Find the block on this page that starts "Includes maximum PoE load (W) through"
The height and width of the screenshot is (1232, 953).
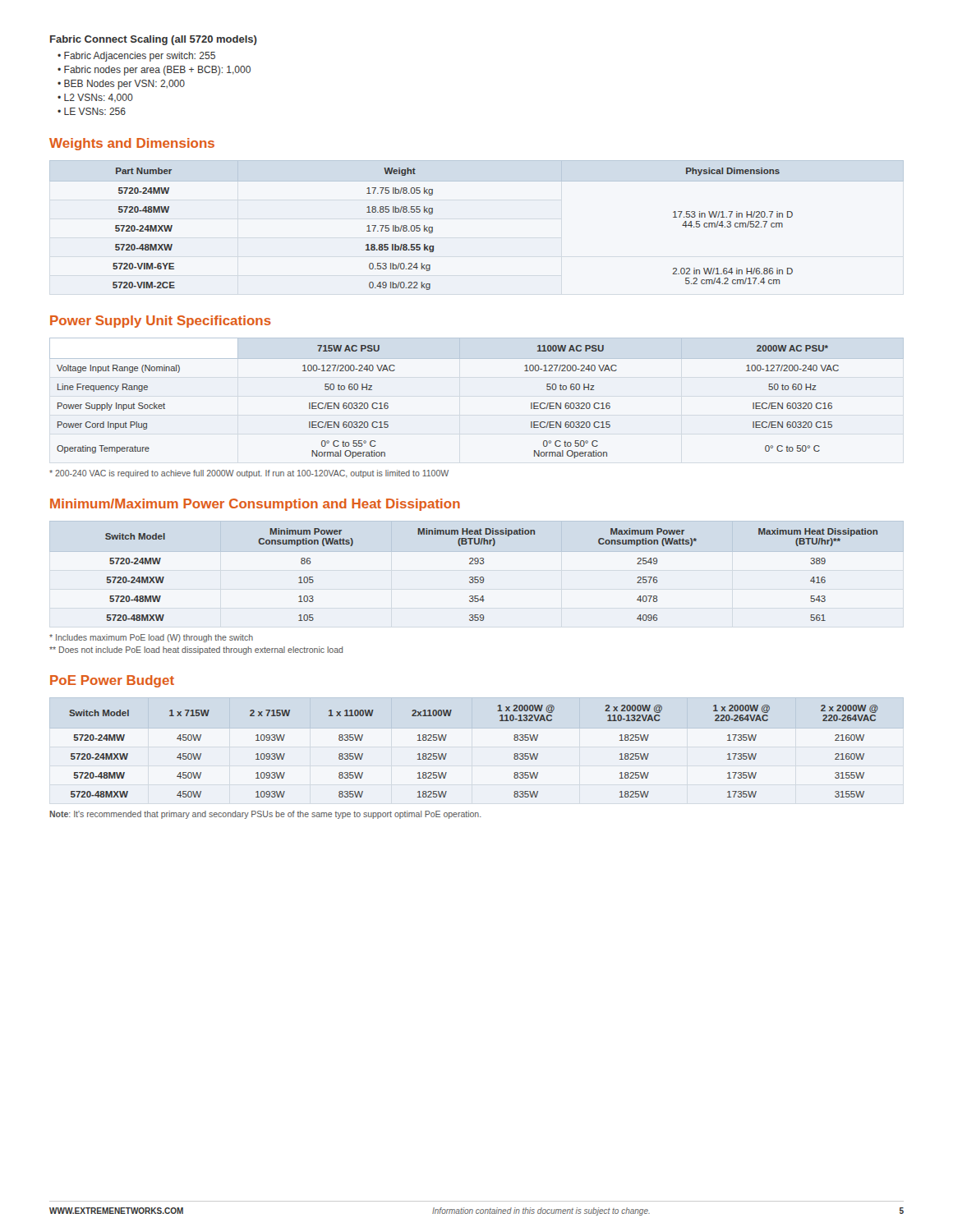click(x=151, y=637)
